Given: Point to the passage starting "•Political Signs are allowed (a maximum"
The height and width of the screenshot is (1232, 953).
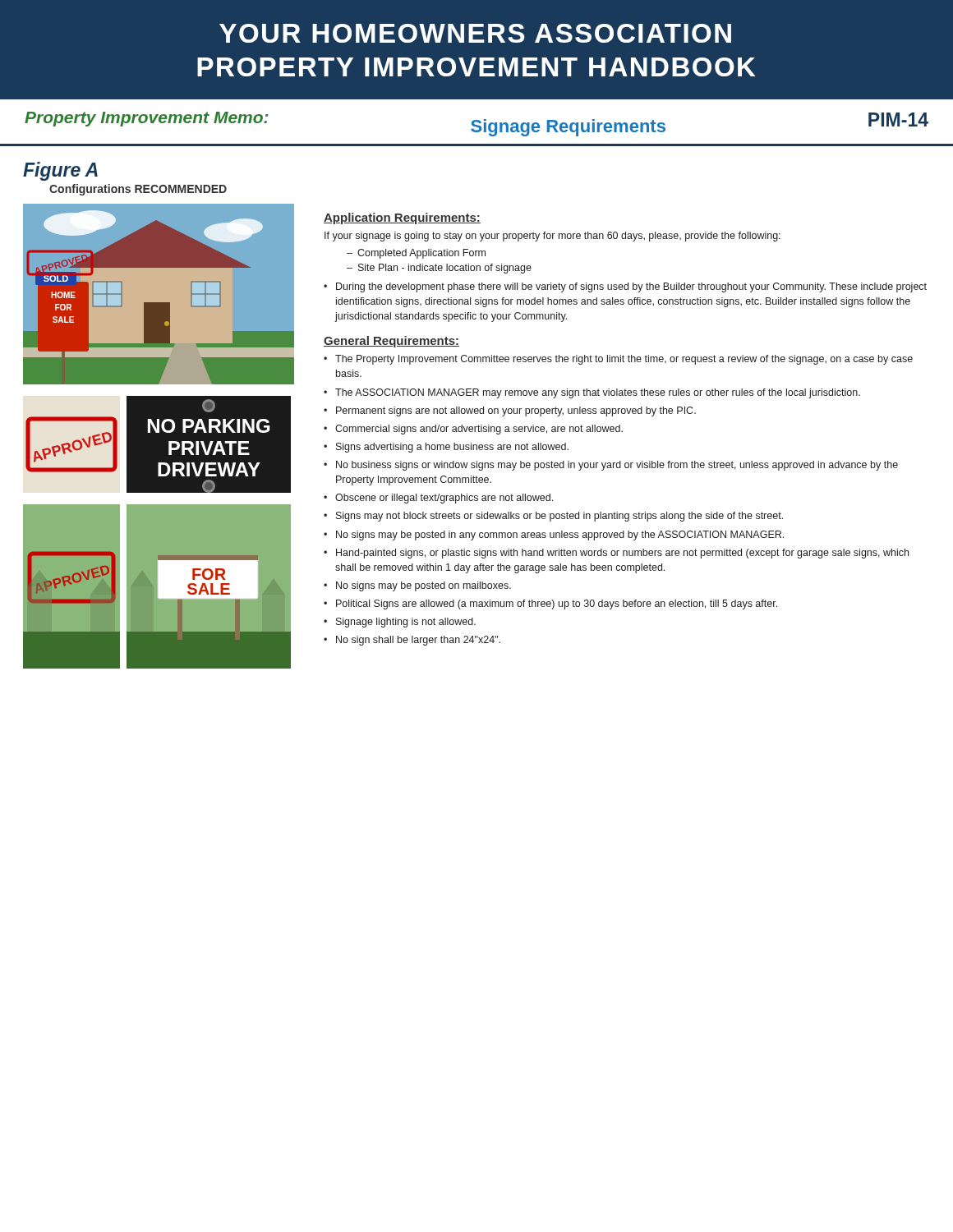Looking at the screenshot, I should tap(551, 604).
